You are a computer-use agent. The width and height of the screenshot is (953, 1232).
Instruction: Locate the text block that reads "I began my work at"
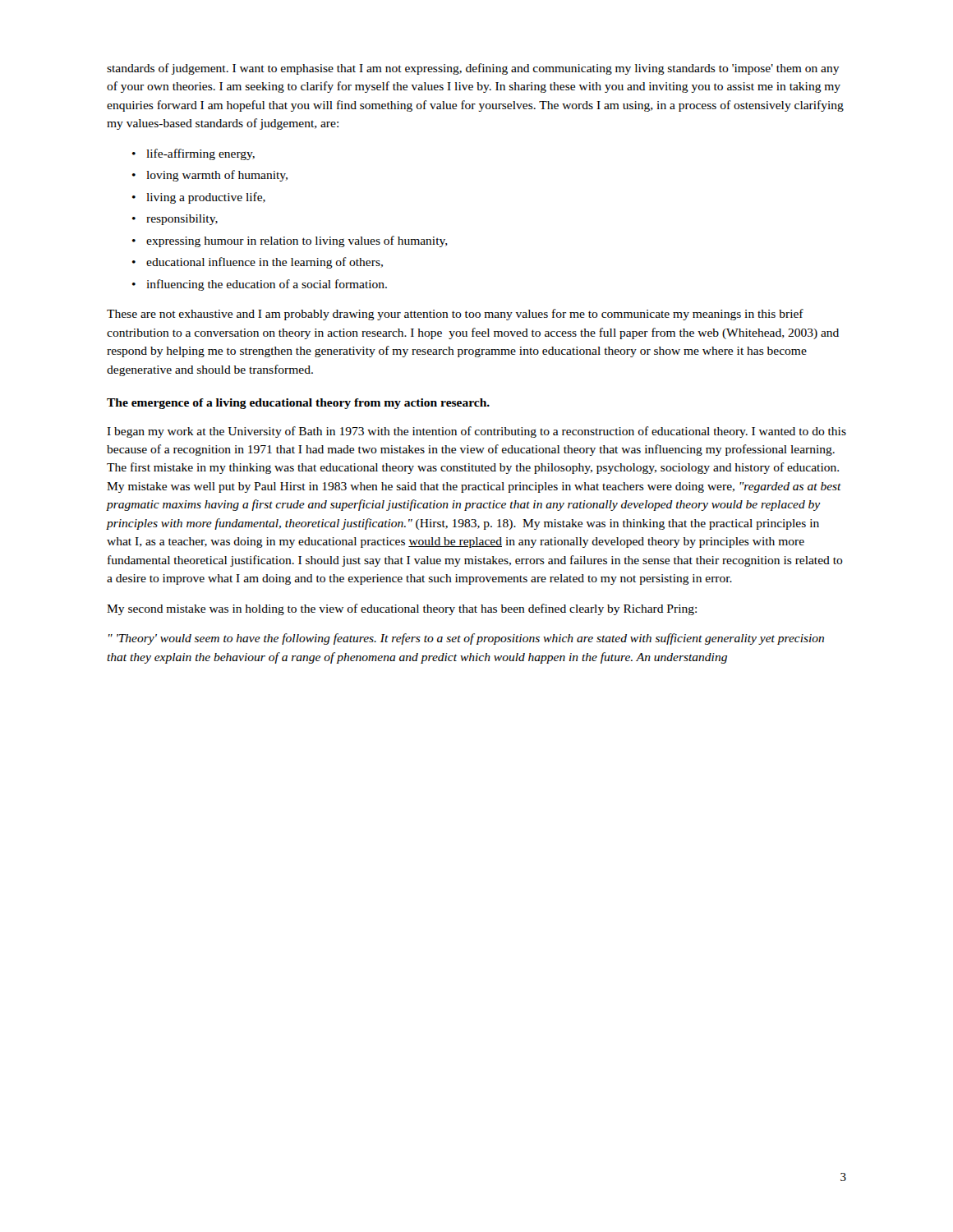coord(476,504)
